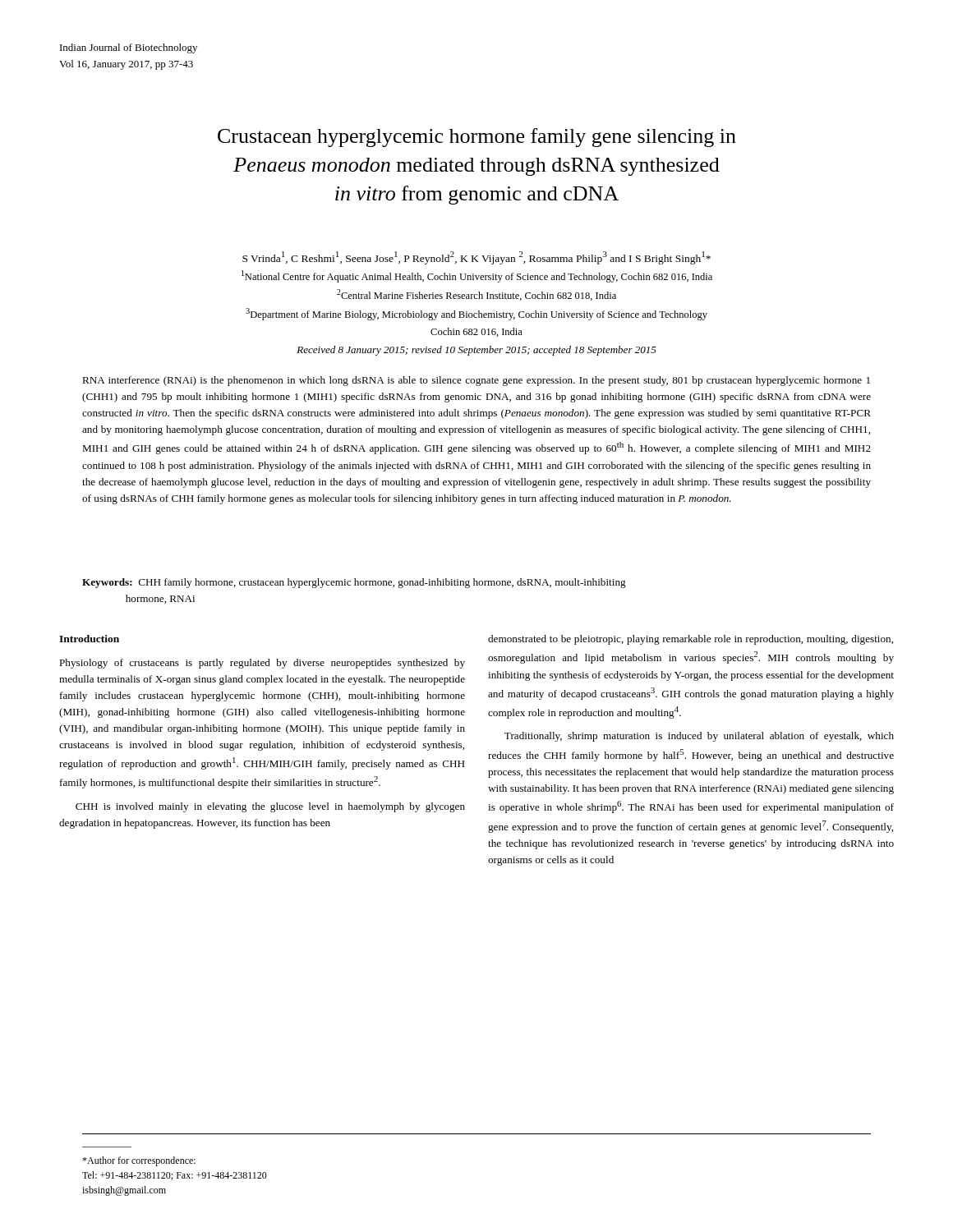Point to the block beginning "————— *Author for correspondence: Tel: +91-484-2381120; Fax:"
Image resolution: width=953 pixels, height=1232 pixels.
tap(174, 1168)
